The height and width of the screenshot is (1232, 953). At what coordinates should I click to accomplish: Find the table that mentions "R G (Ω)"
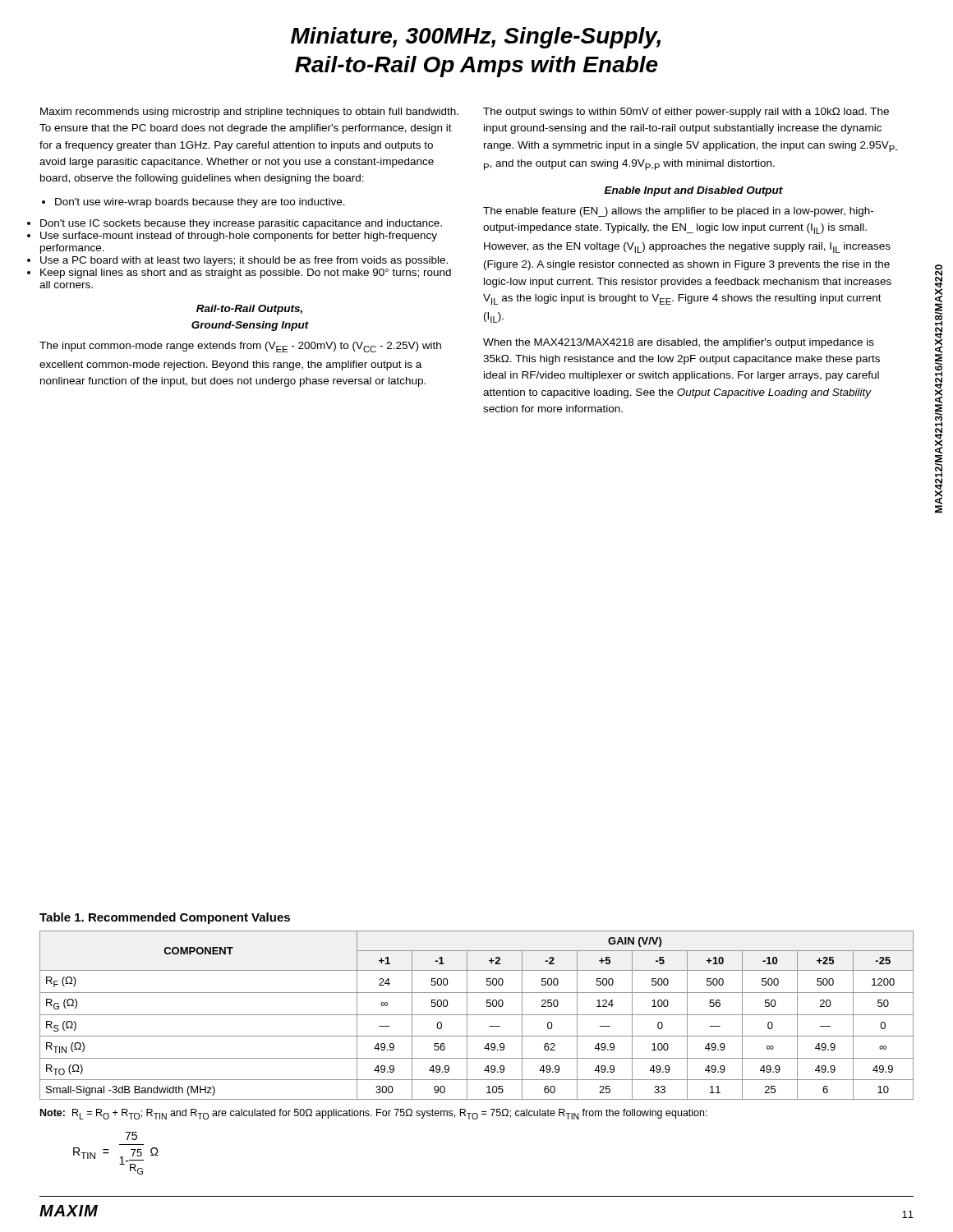click(x=476, y=1015)
